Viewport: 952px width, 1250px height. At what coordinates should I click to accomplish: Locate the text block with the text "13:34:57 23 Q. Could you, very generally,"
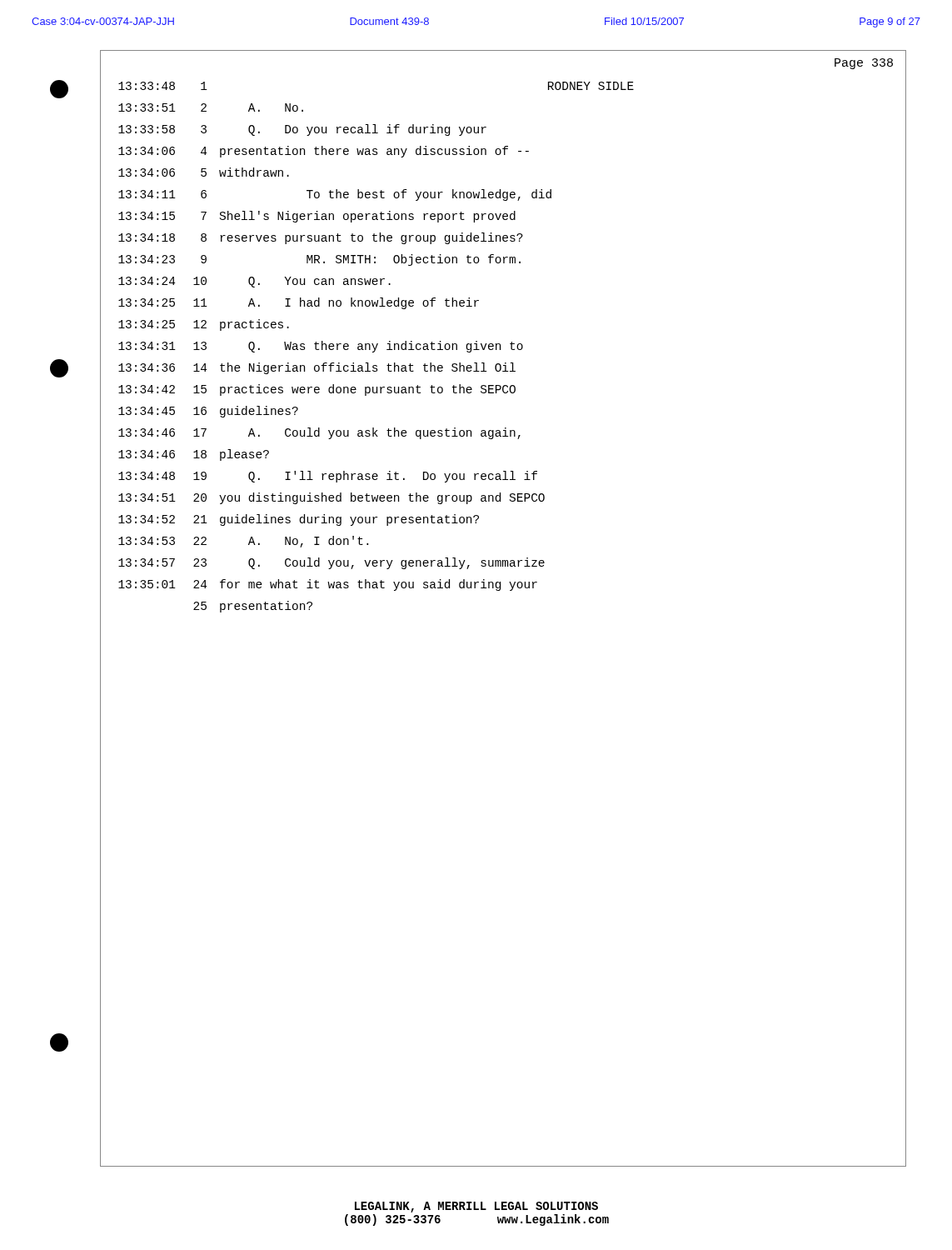pos(503,564)
